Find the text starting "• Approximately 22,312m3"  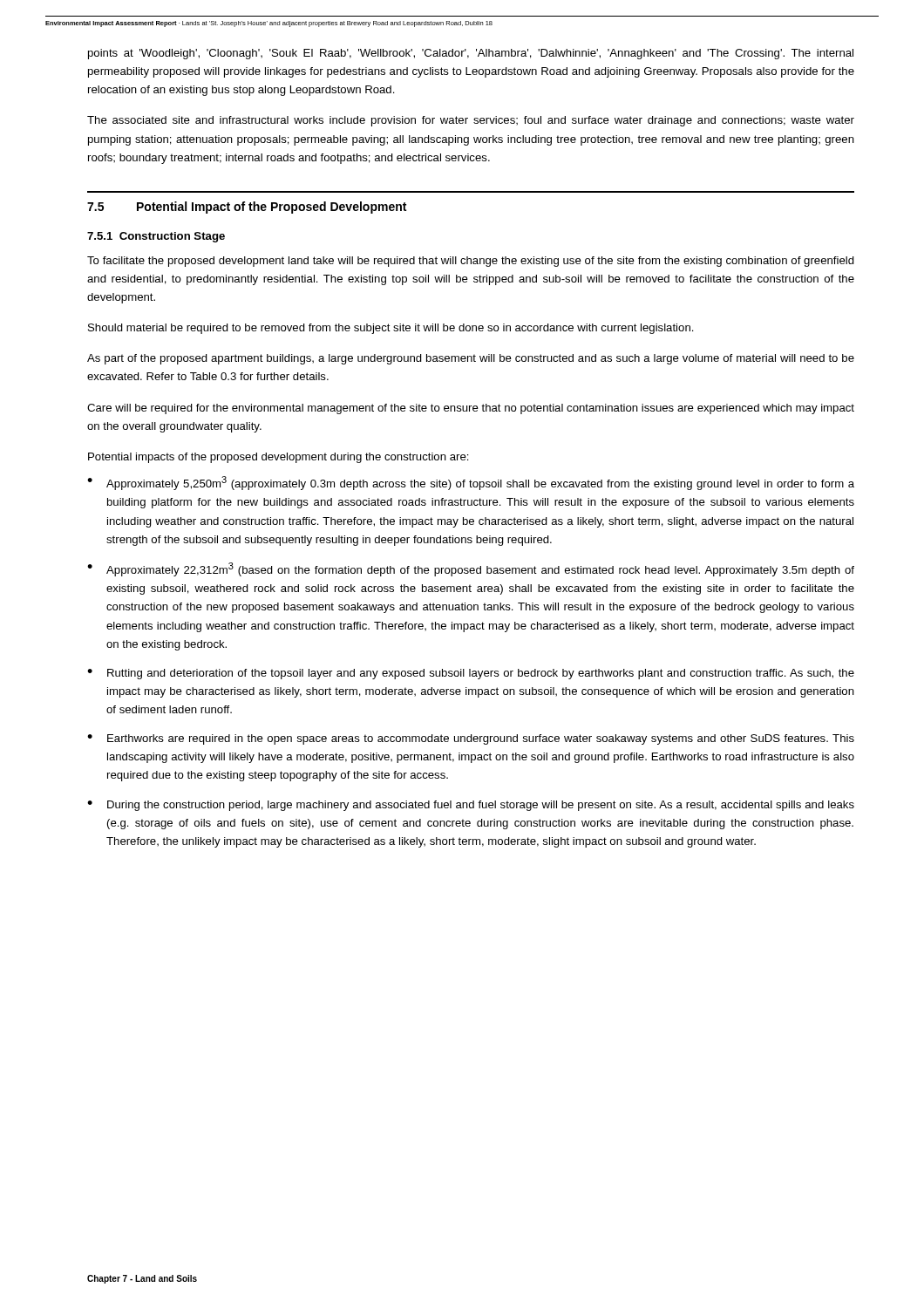[x=471, y=606]
